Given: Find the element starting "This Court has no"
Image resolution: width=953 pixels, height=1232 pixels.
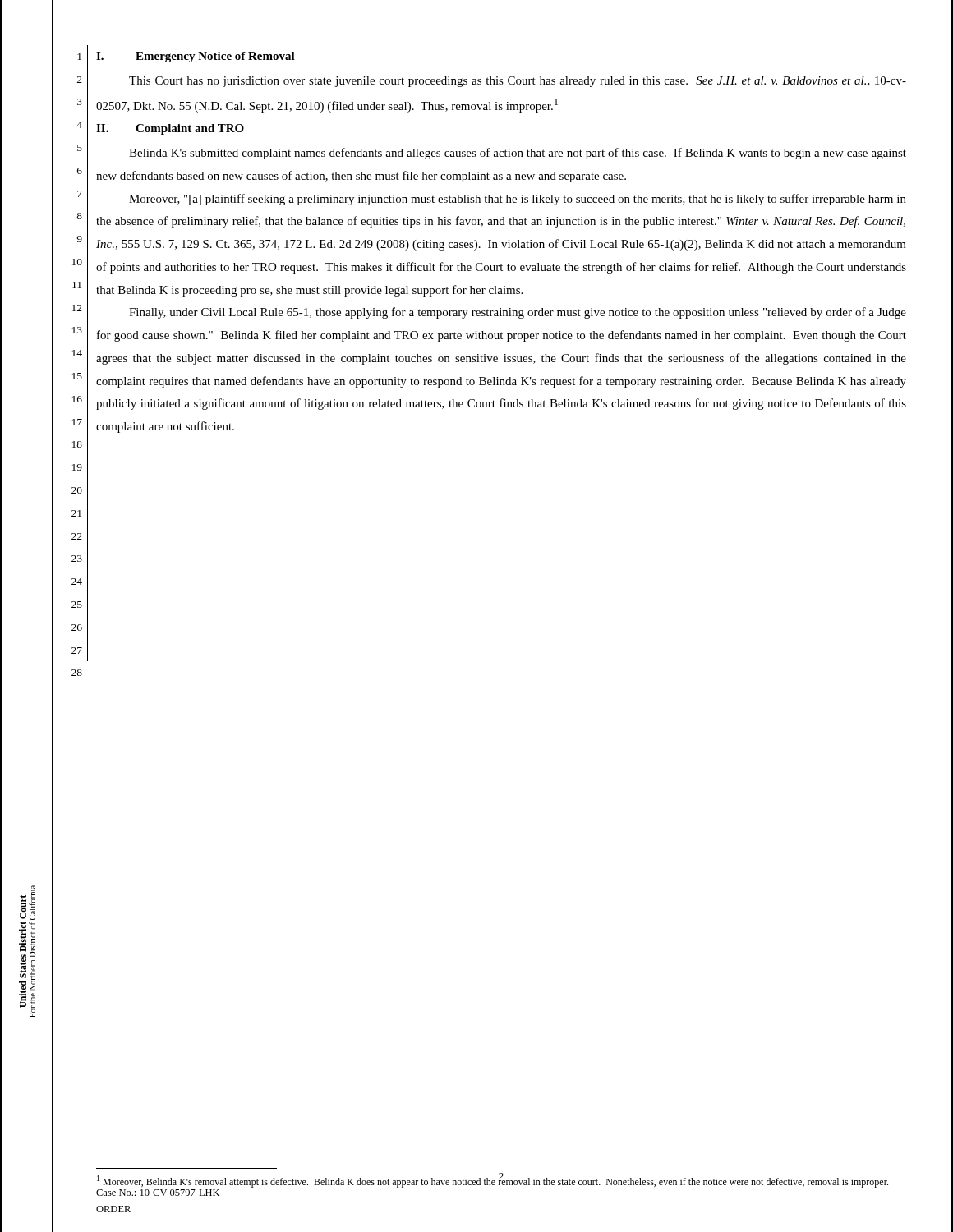Looking at the screenshot, I should [x=501, y=94].
